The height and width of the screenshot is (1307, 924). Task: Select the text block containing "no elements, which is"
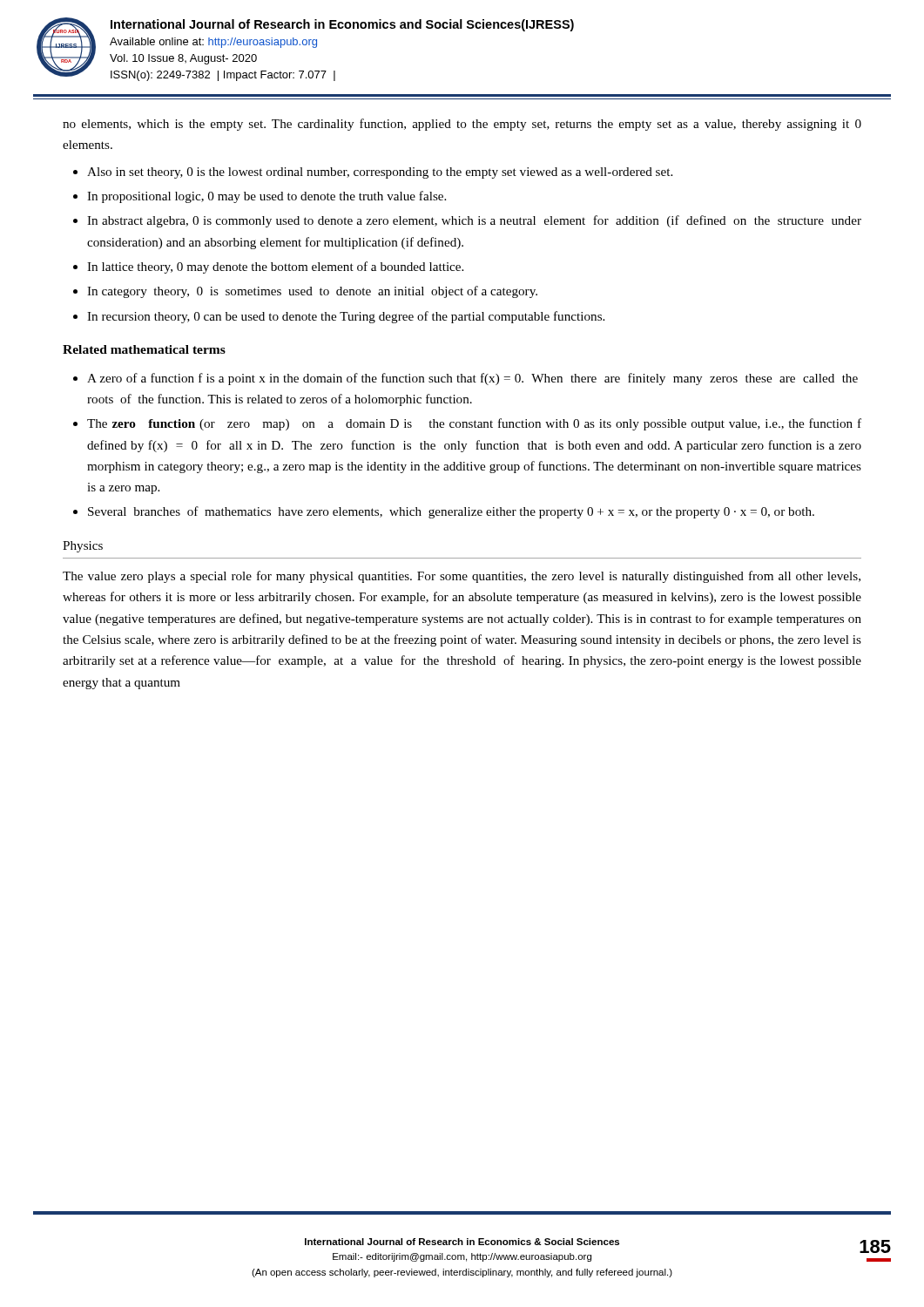[462, 134]
